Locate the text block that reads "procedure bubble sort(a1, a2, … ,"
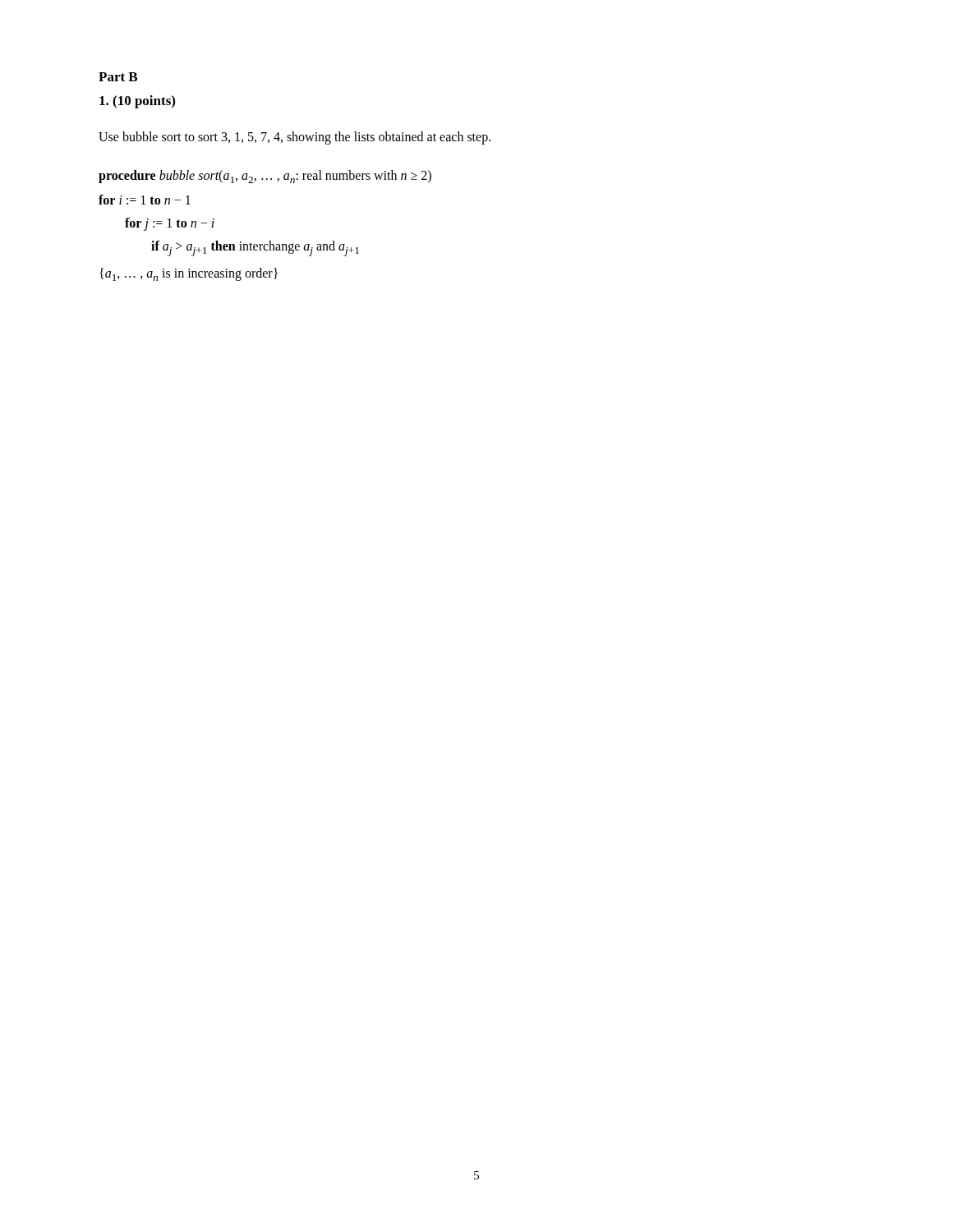 [265, 177]
